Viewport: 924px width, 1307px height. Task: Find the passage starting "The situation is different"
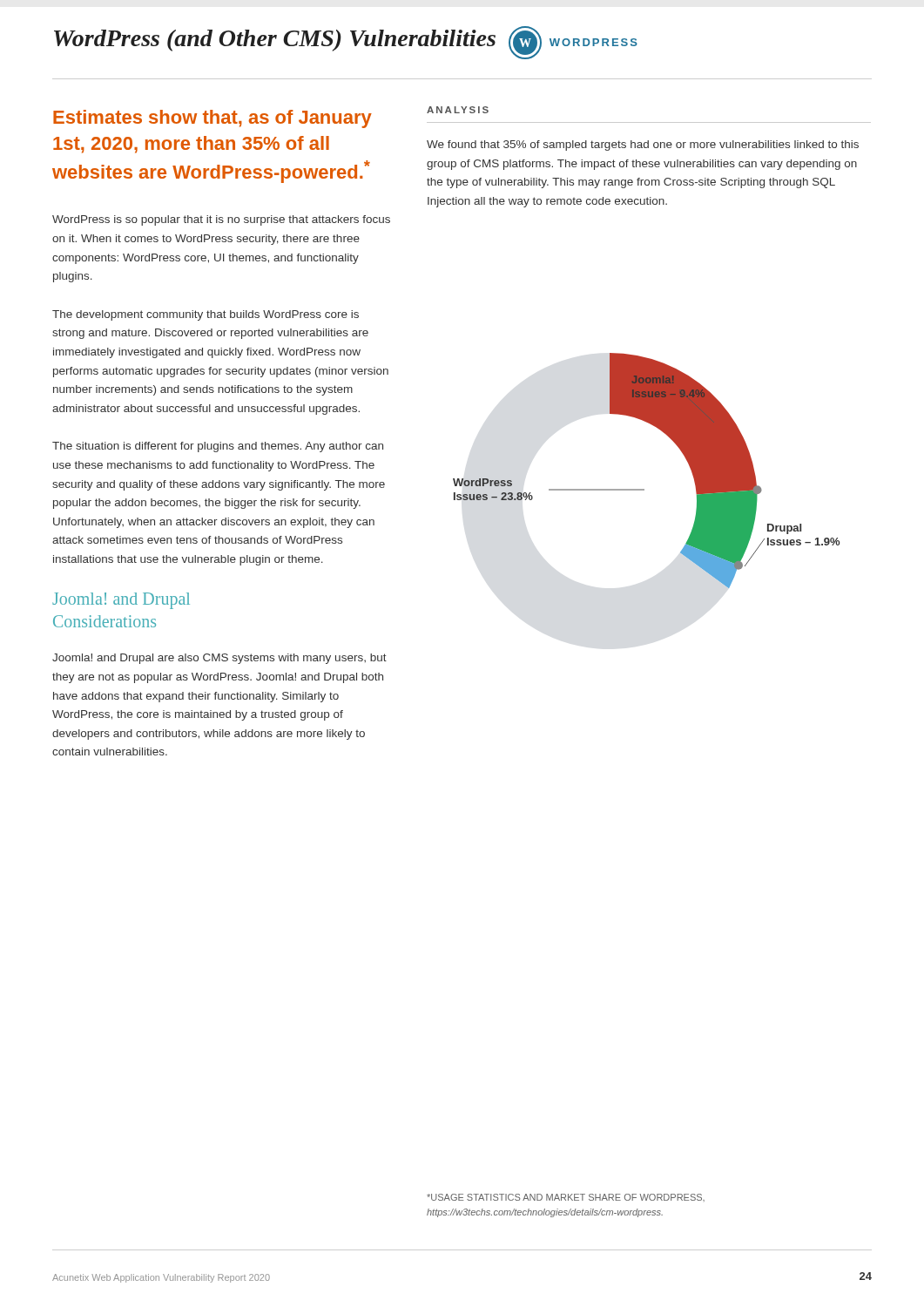tap(219, 502)
